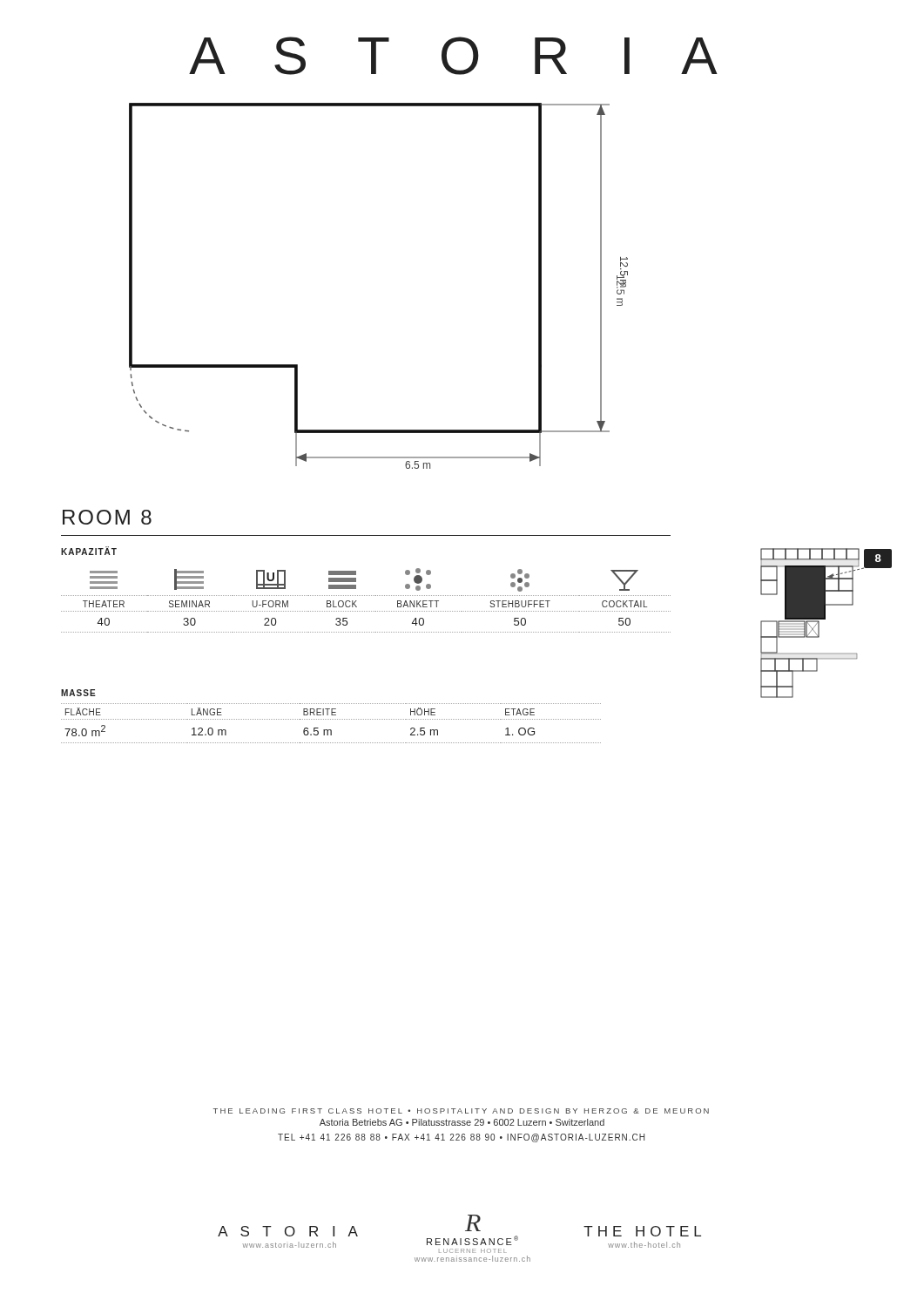
Task: Locate the engineering diagram
Action: [409, 283]
